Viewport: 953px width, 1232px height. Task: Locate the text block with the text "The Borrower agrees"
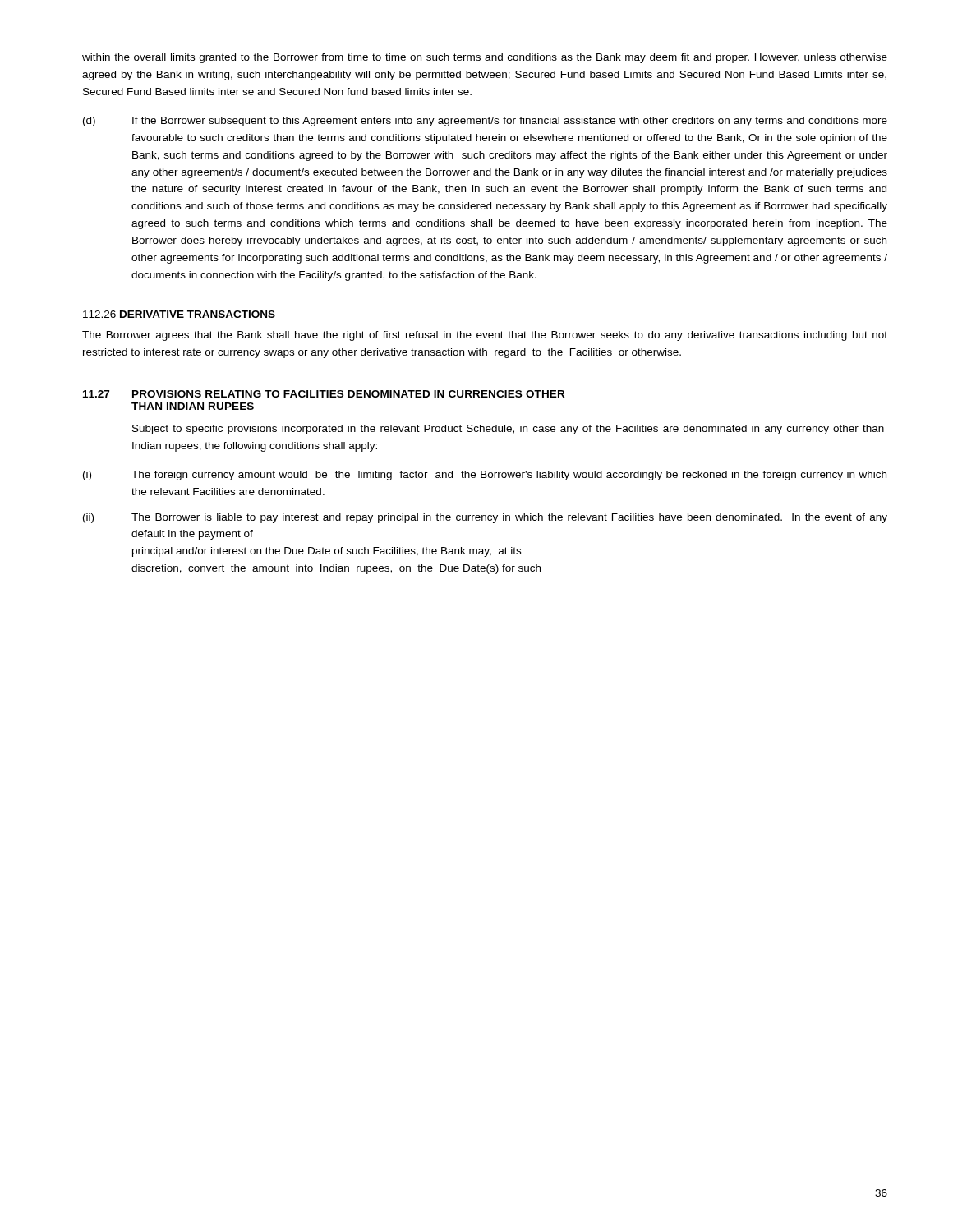coord(485,343)
